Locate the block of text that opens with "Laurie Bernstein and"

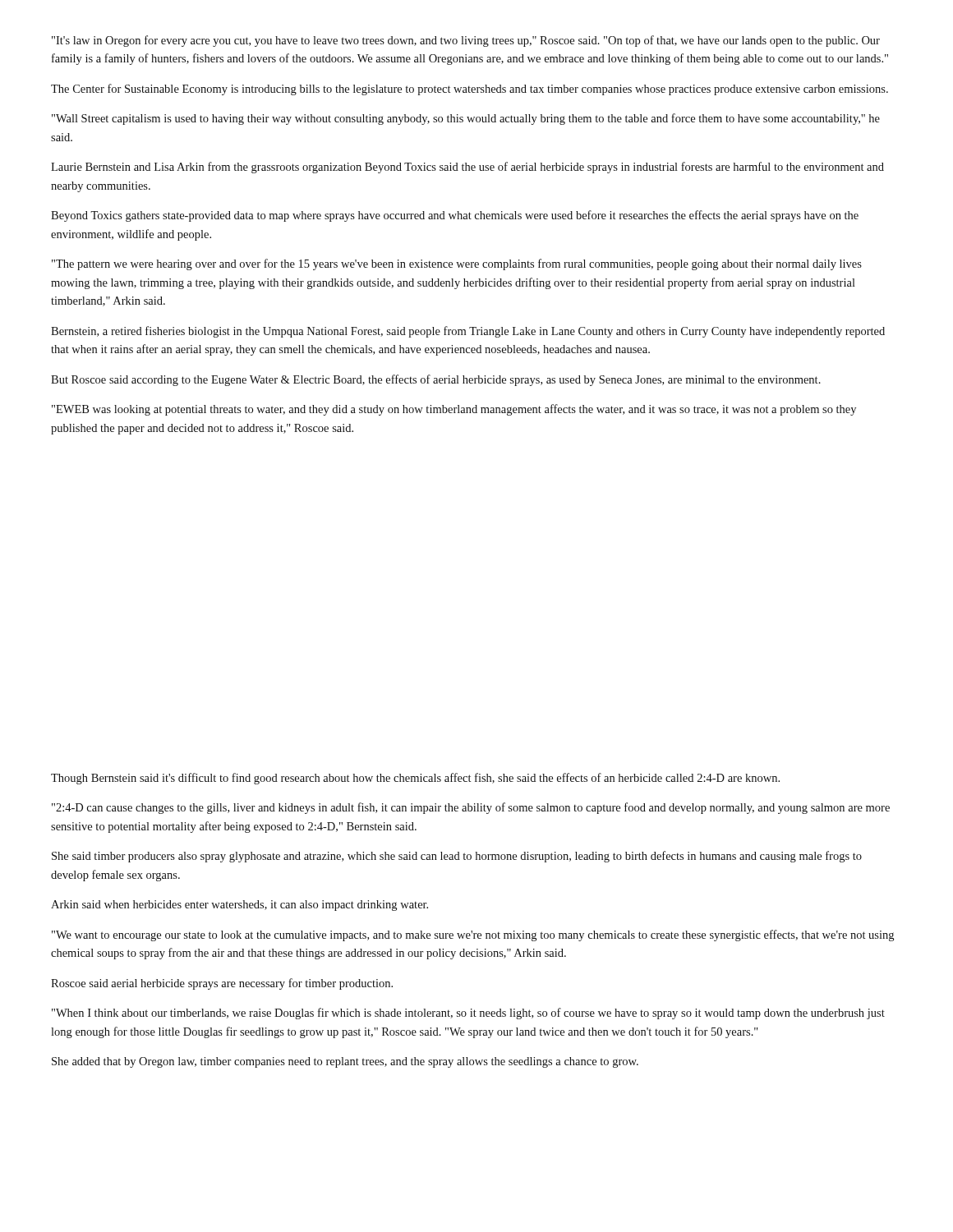click(467, 176)
